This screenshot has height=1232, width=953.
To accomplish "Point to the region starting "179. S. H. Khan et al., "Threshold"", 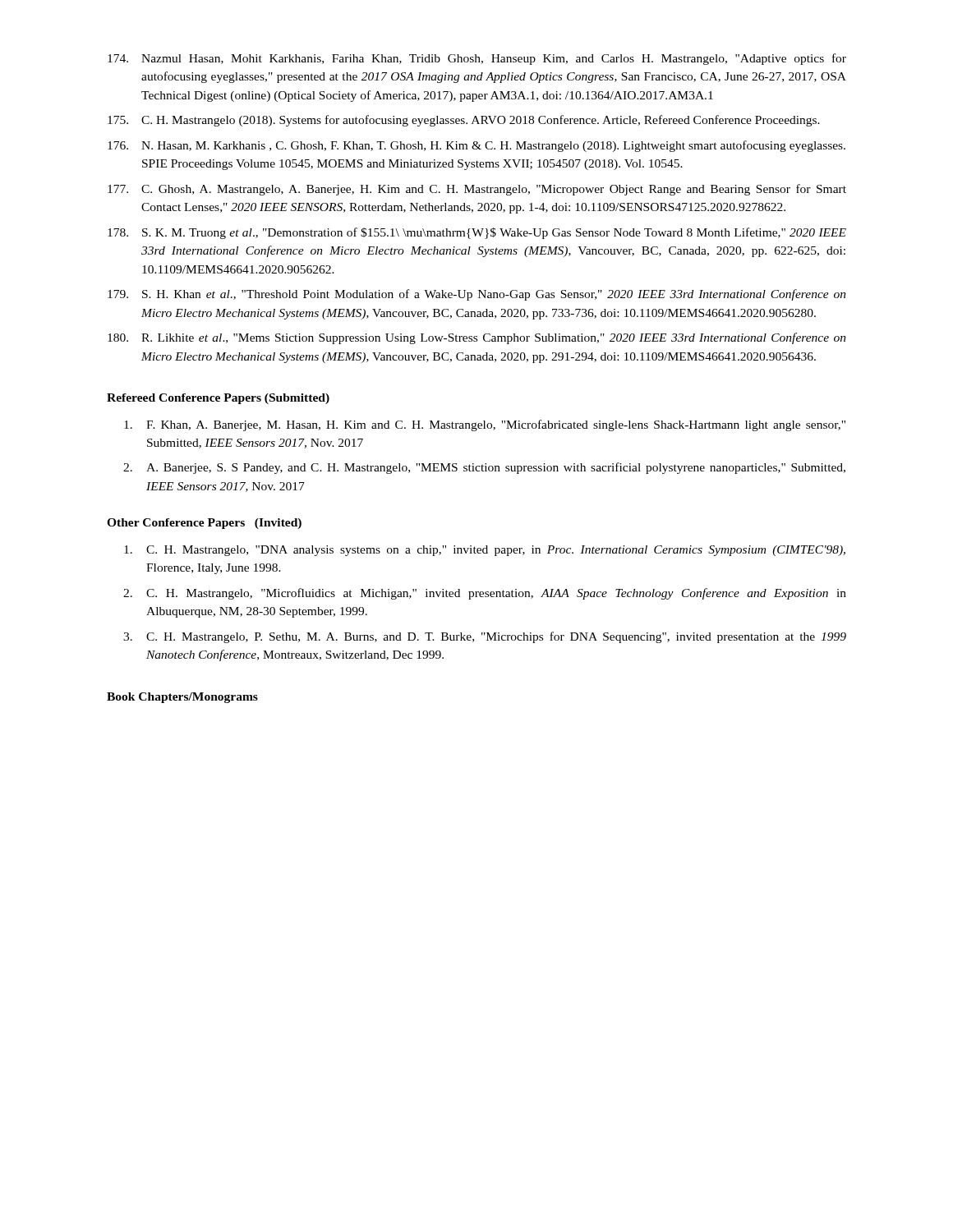I will click(x=476, y=304).
